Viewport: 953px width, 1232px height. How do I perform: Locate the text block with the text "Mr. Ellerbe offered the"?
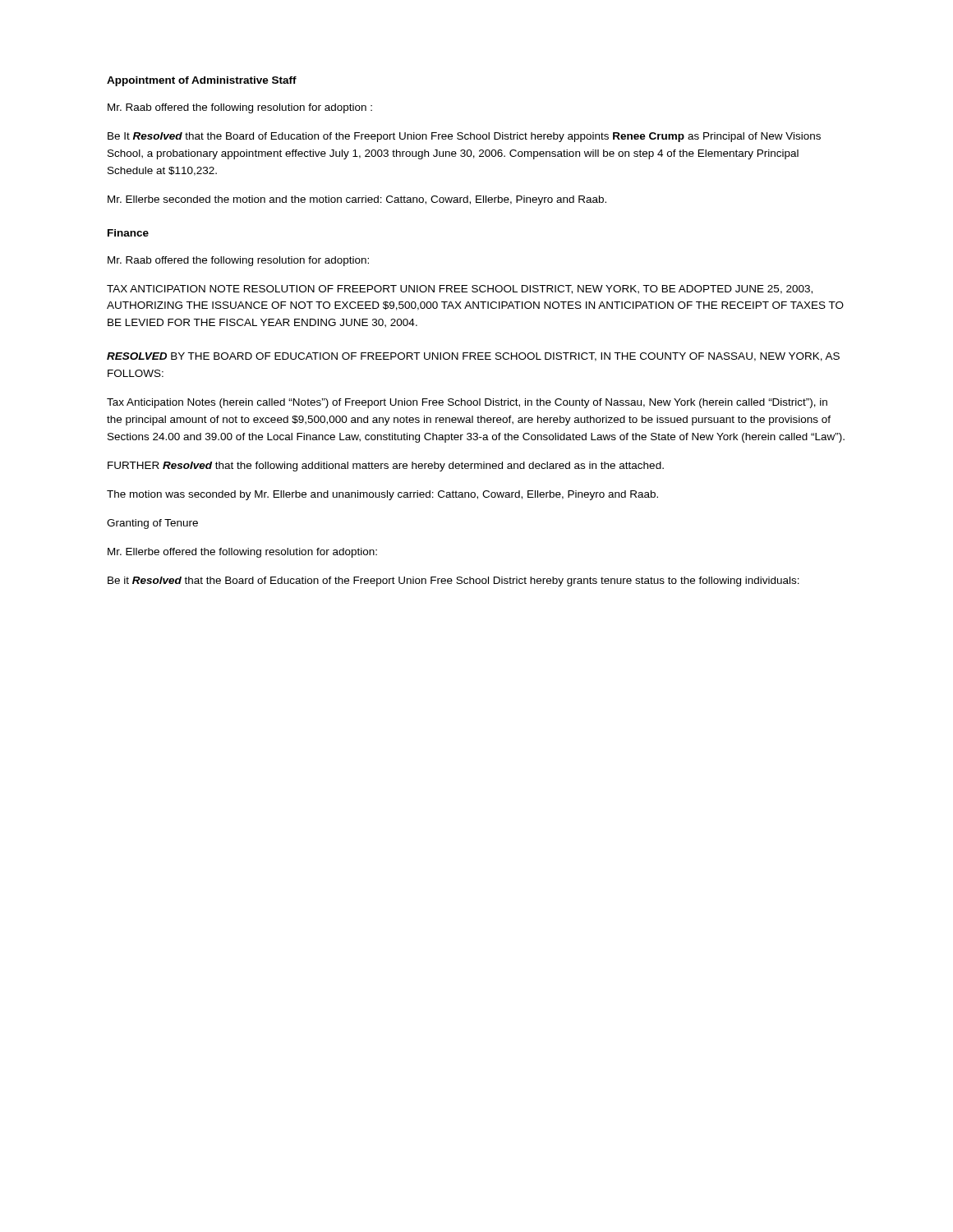tap(242, 551)
